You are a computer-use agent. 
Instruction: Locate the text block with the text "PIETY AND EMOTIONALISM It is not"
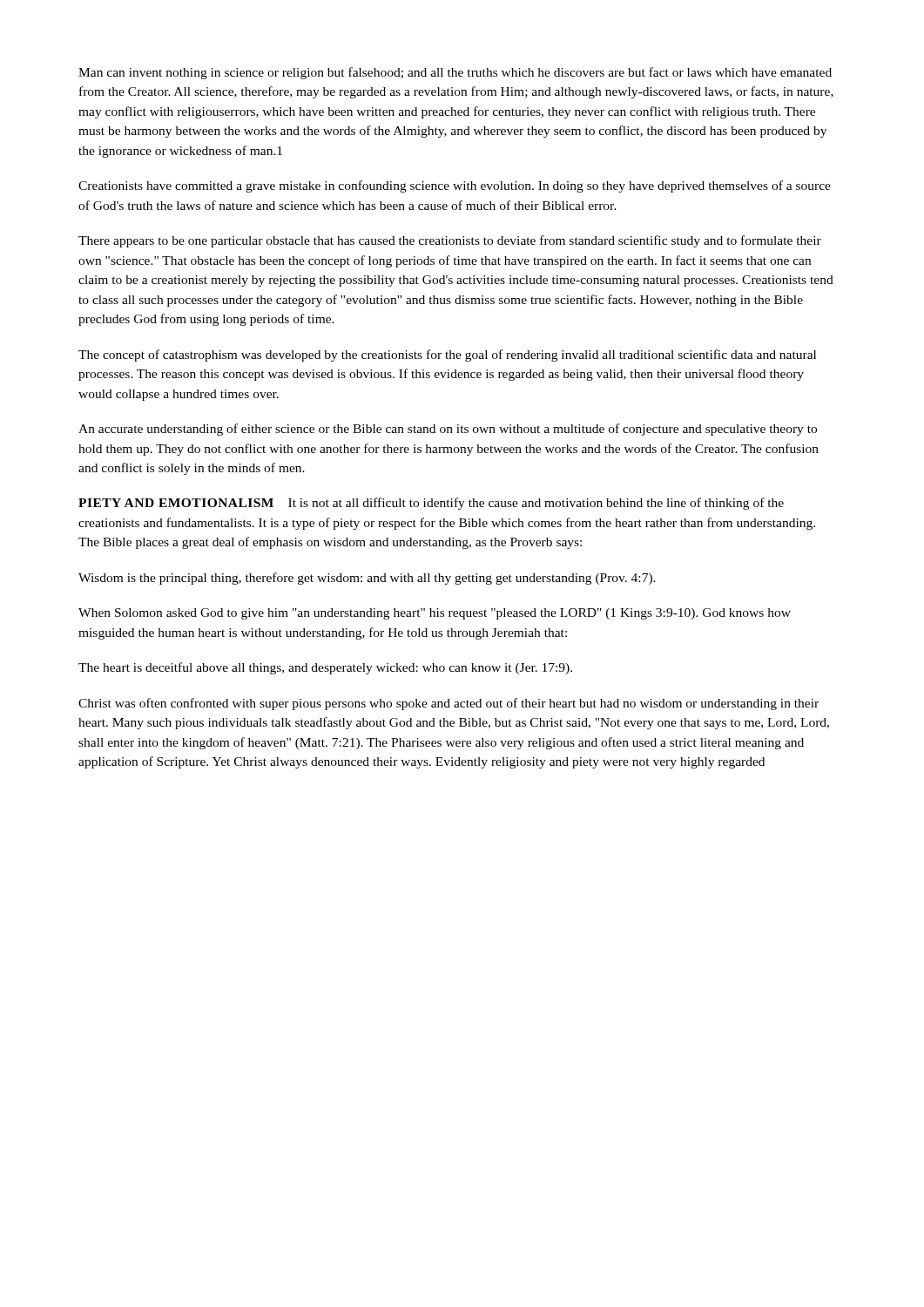click(447, 522)
